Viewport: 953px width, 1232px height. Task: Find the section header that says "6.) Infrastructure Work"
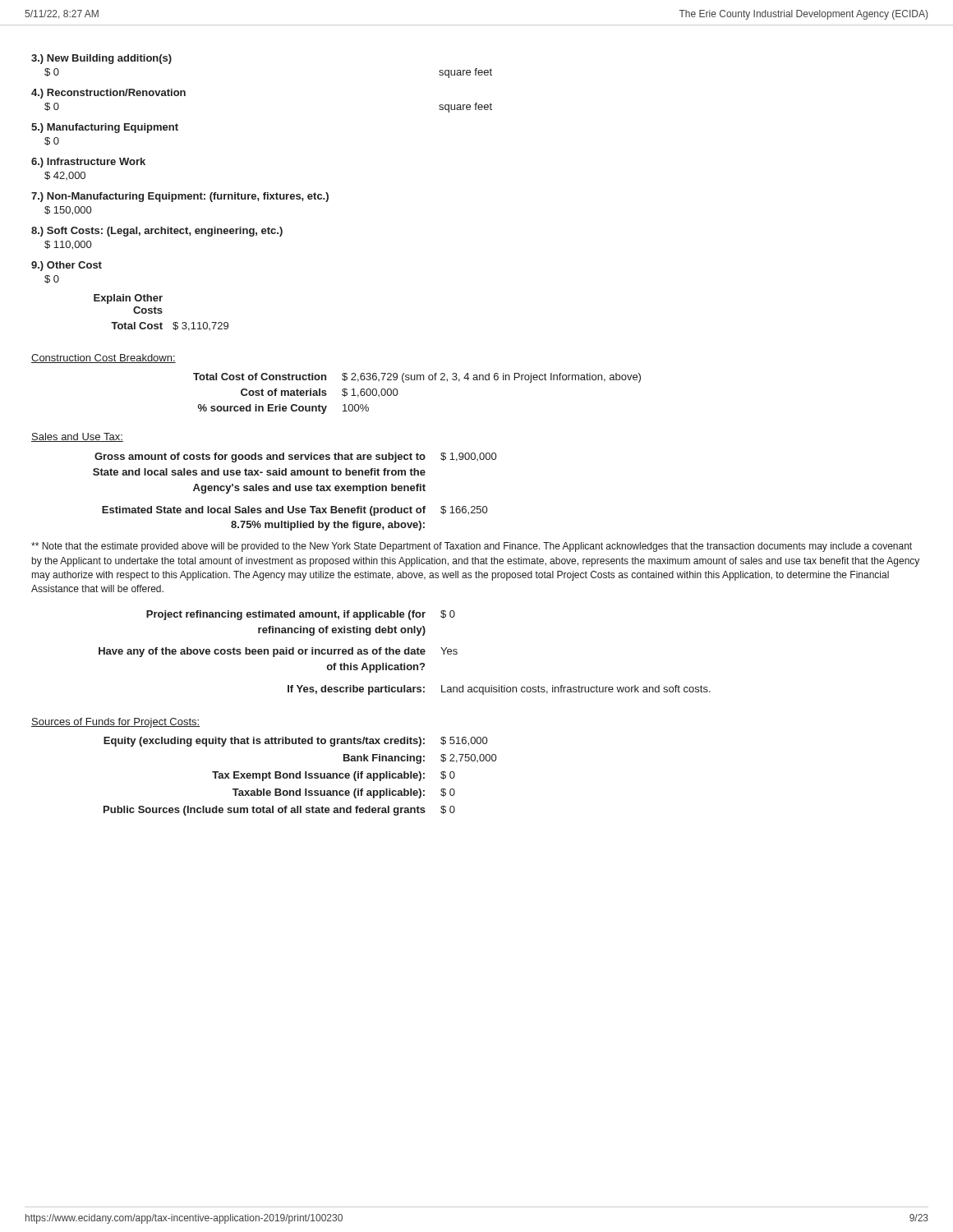(x=88, y=161)
